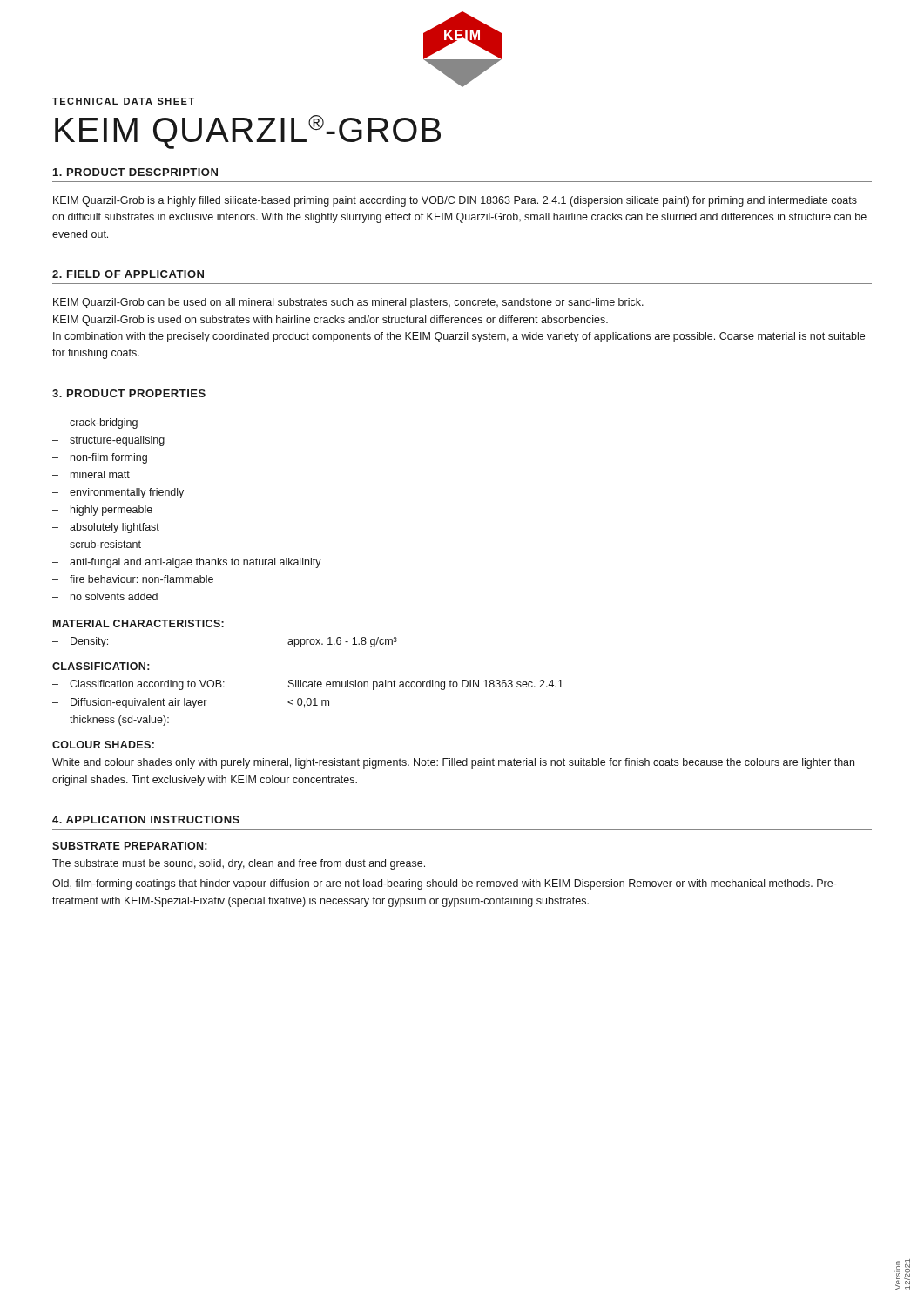Click on the element starting "Density: approx. 1.6"

pos(85,642)
